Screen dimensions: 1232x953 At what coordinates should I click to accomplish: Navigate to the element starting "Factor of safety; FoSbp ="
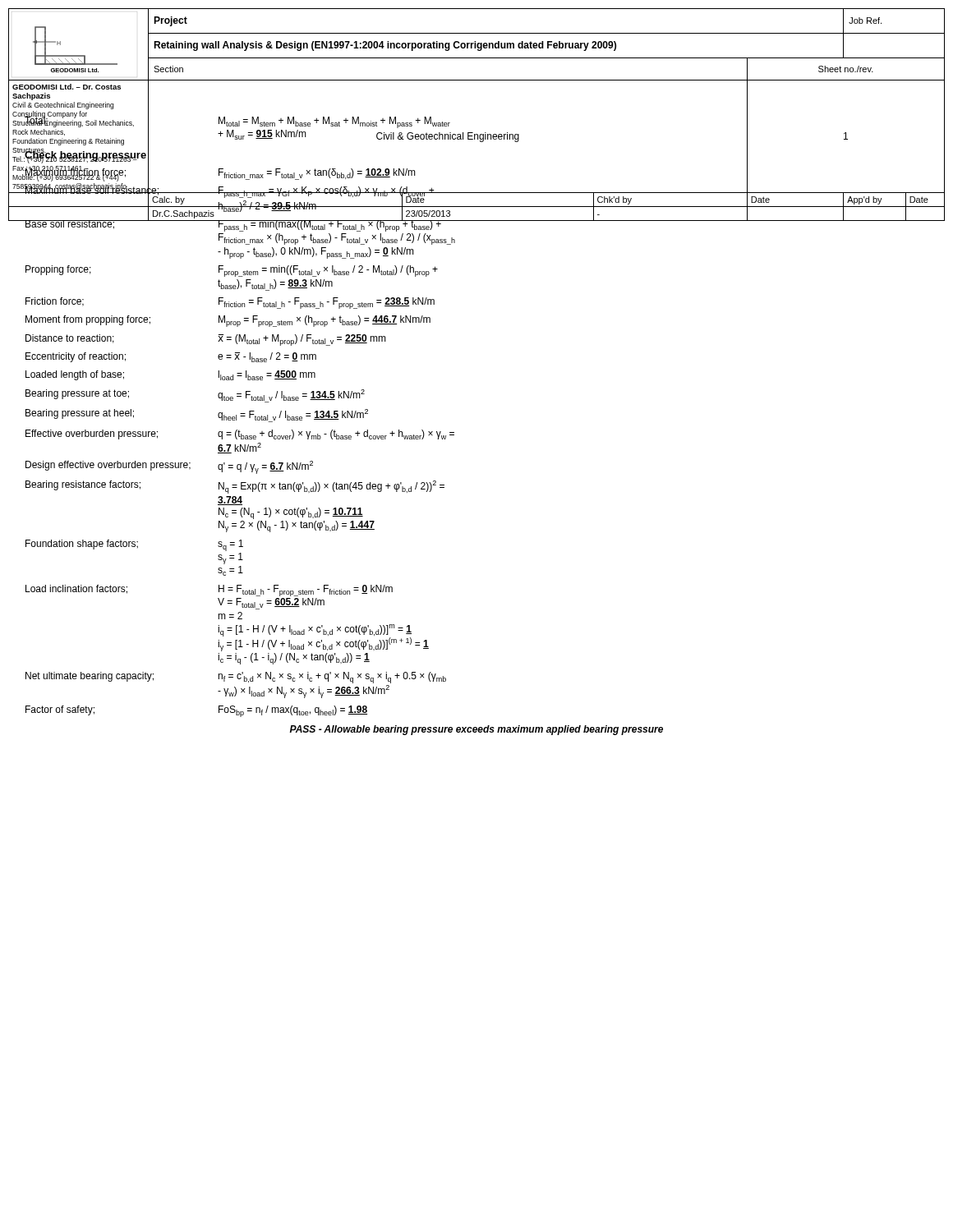60,711
